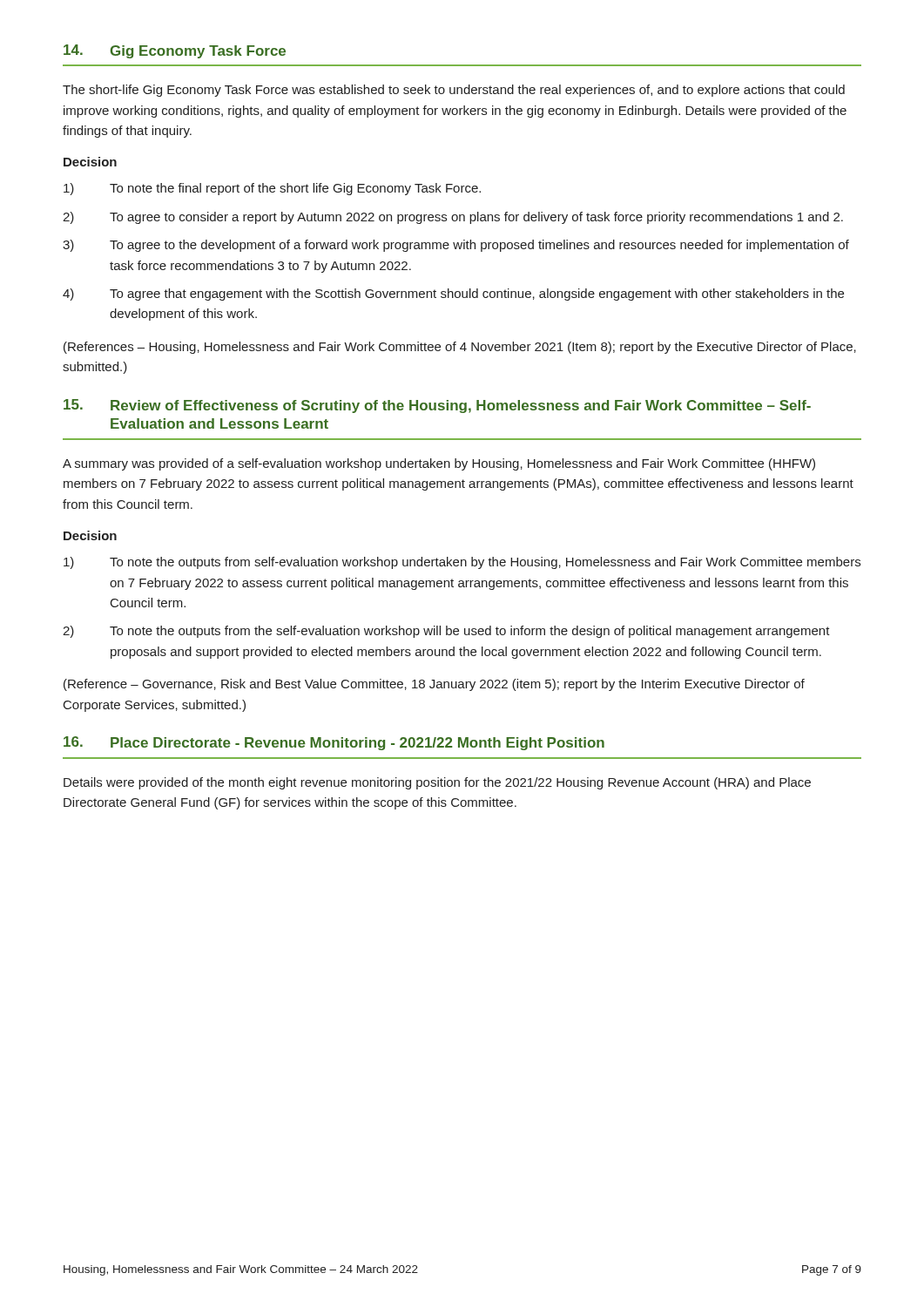The width and height of the screenshot is (924, 1307).
Task: Click on the text block containing "(References – Housing, Homelessness"
Action: pyautogui.click(x=460, y=356)
